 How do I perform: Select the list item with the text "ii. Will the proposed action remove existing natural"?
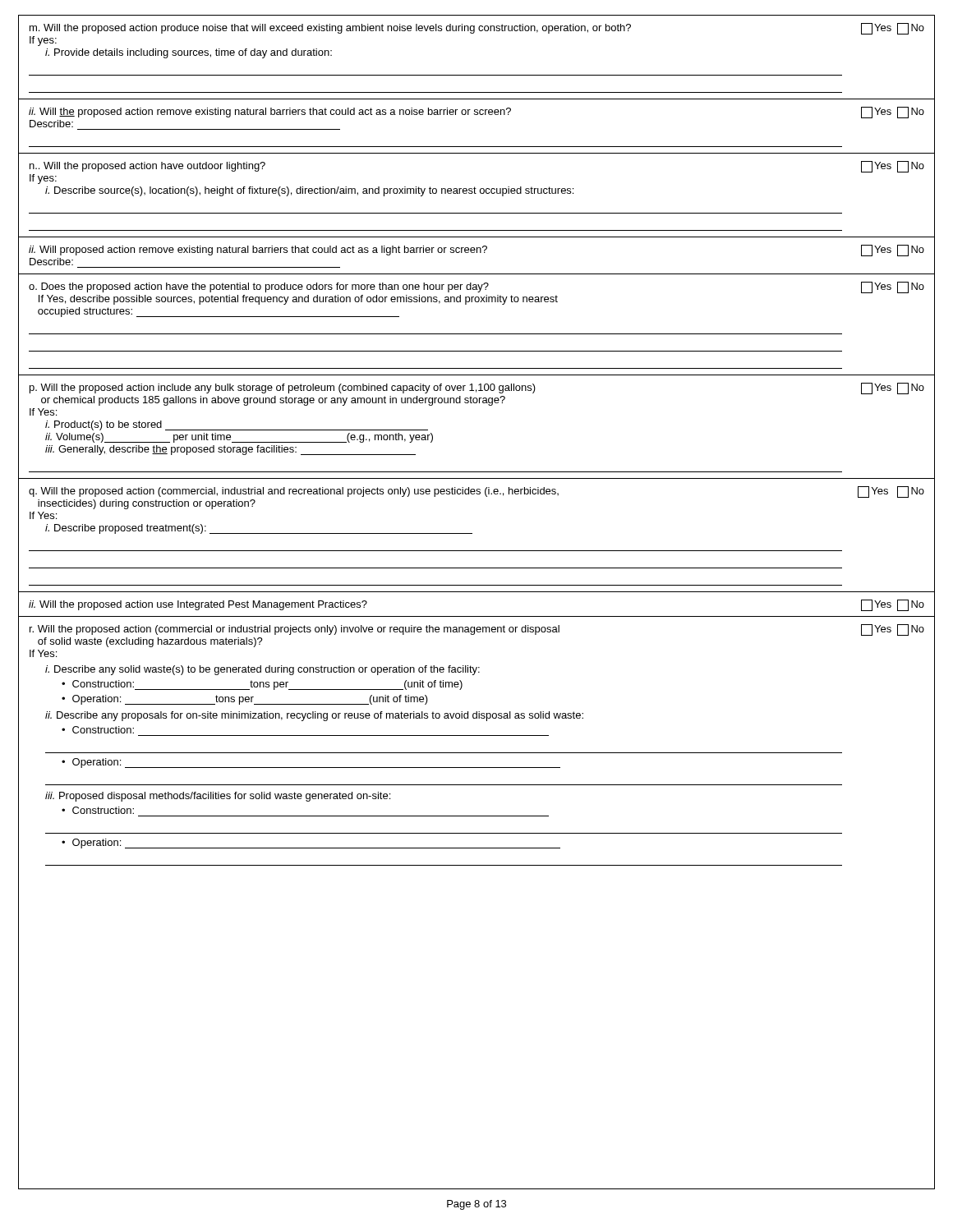(x=476, y=126)
